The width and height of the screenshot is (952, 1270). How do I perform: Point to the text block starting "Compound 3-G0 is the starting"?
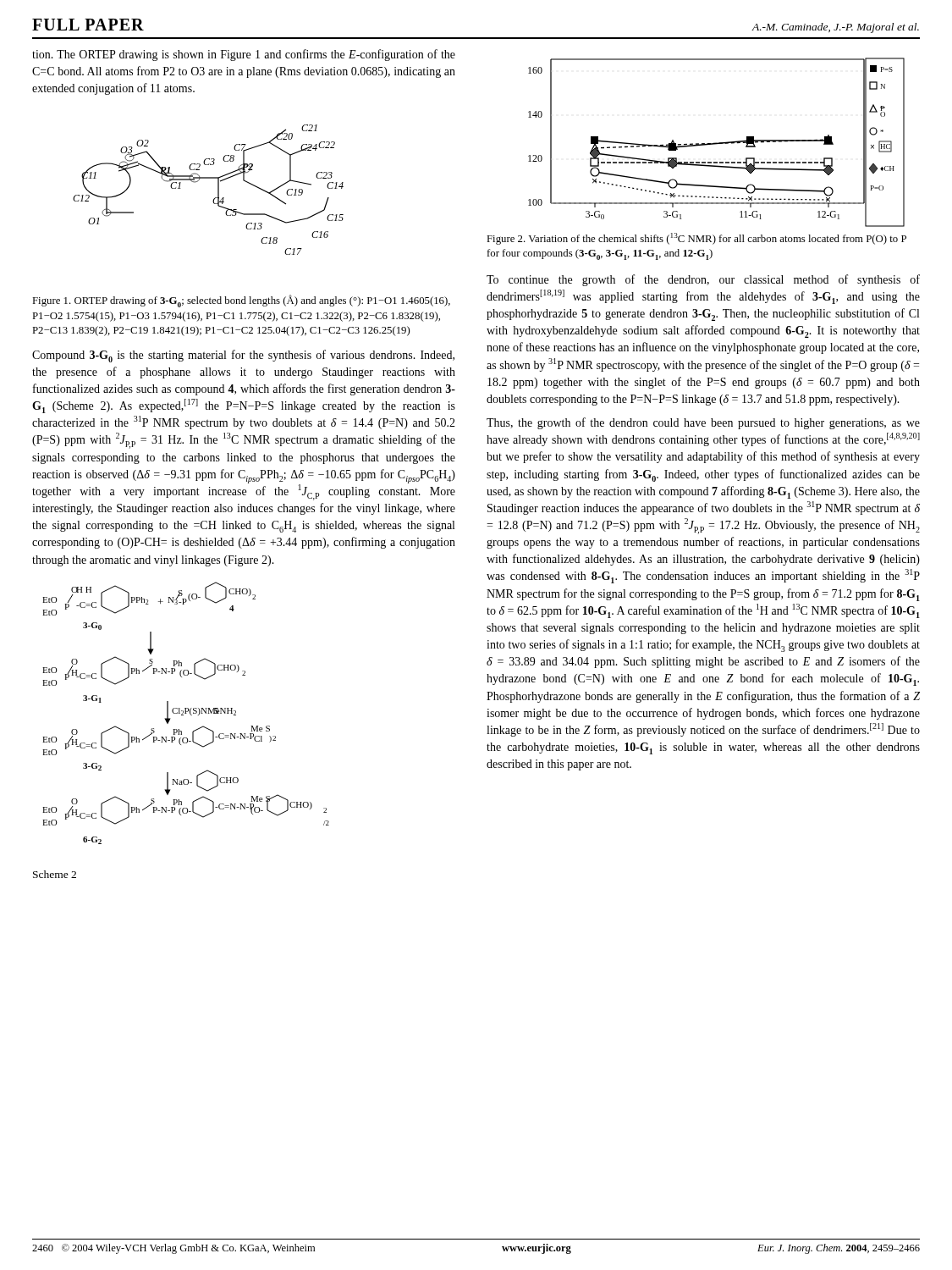click(x=244, y=457)
